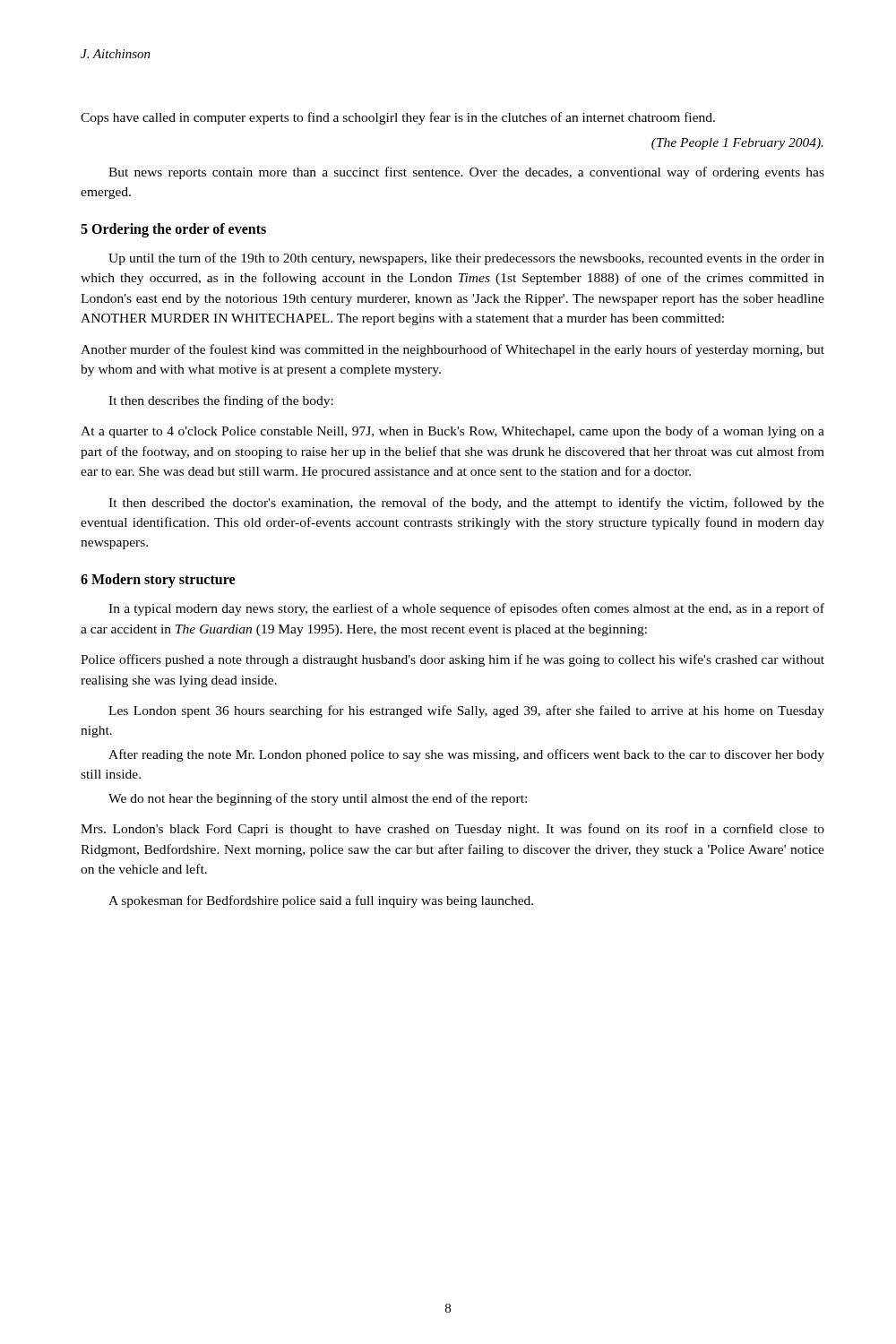
Task: Click the passage that begins "Mrs. London's black Ford Capri"
Action: [452, 849]
